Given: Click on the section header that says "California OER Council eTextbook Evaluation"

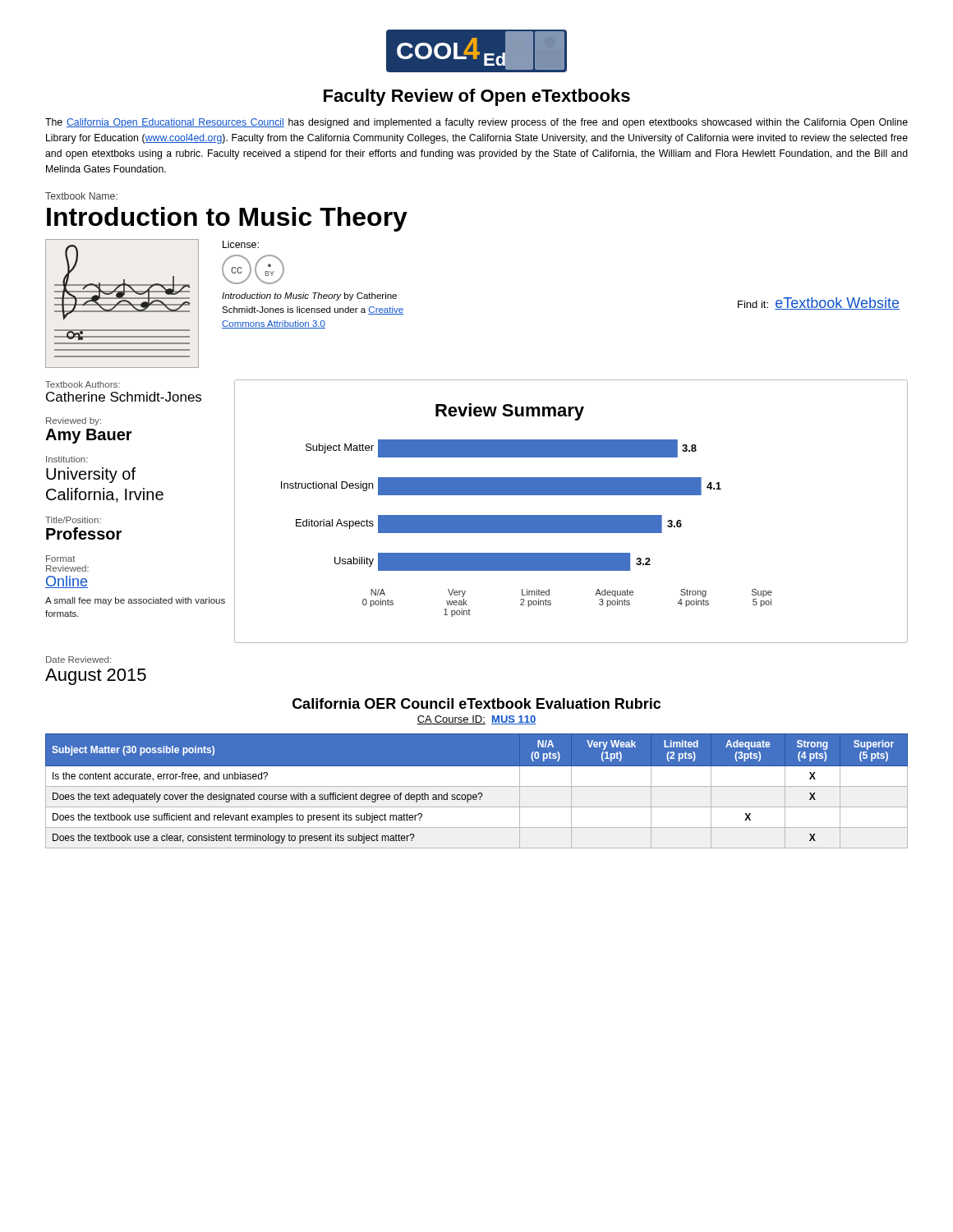Looking at the screenshot, I should coord(476,704).
